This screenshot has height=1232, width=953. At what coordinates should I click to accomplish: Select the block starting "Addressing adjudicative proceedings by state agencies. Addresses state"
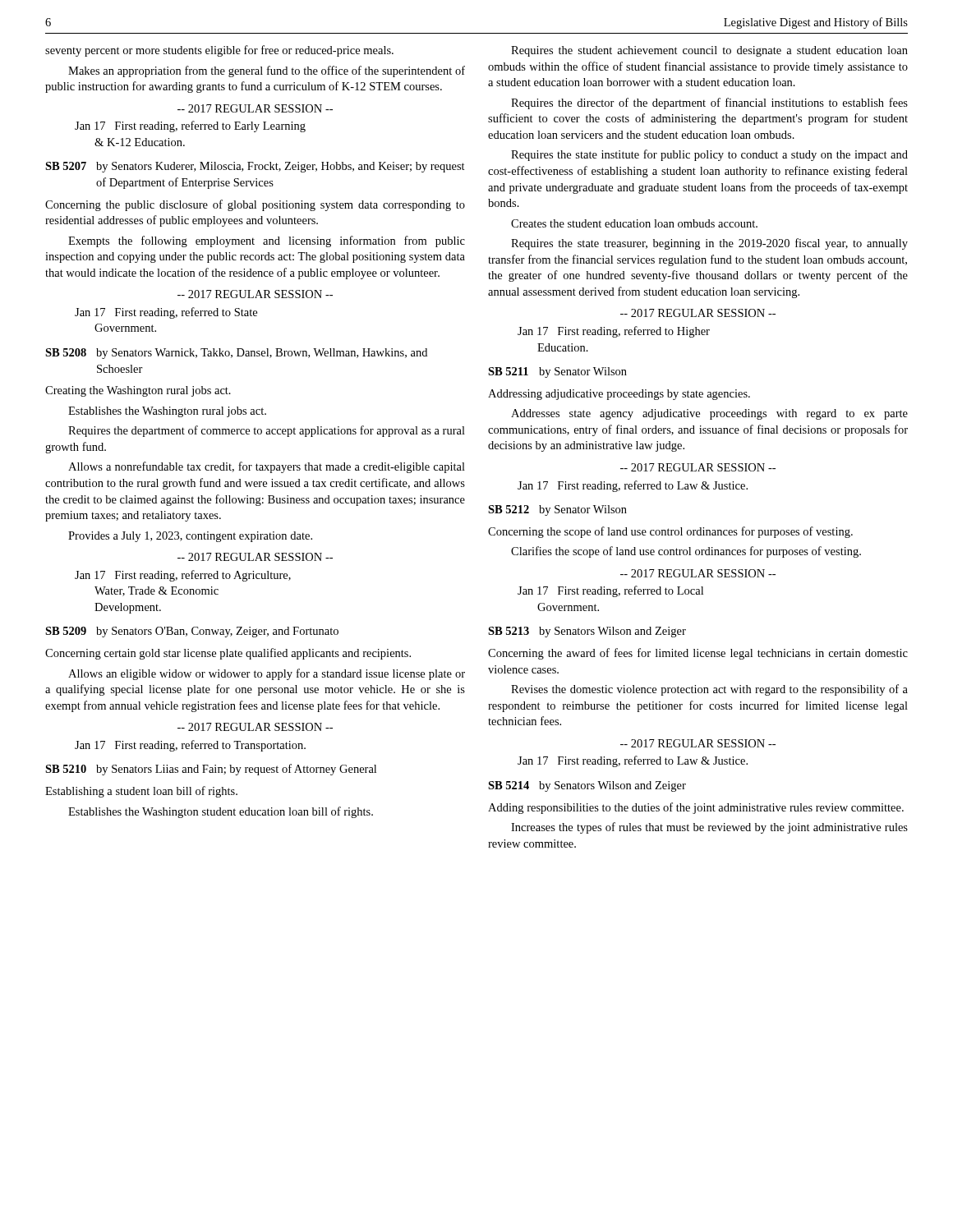[698, 420]
